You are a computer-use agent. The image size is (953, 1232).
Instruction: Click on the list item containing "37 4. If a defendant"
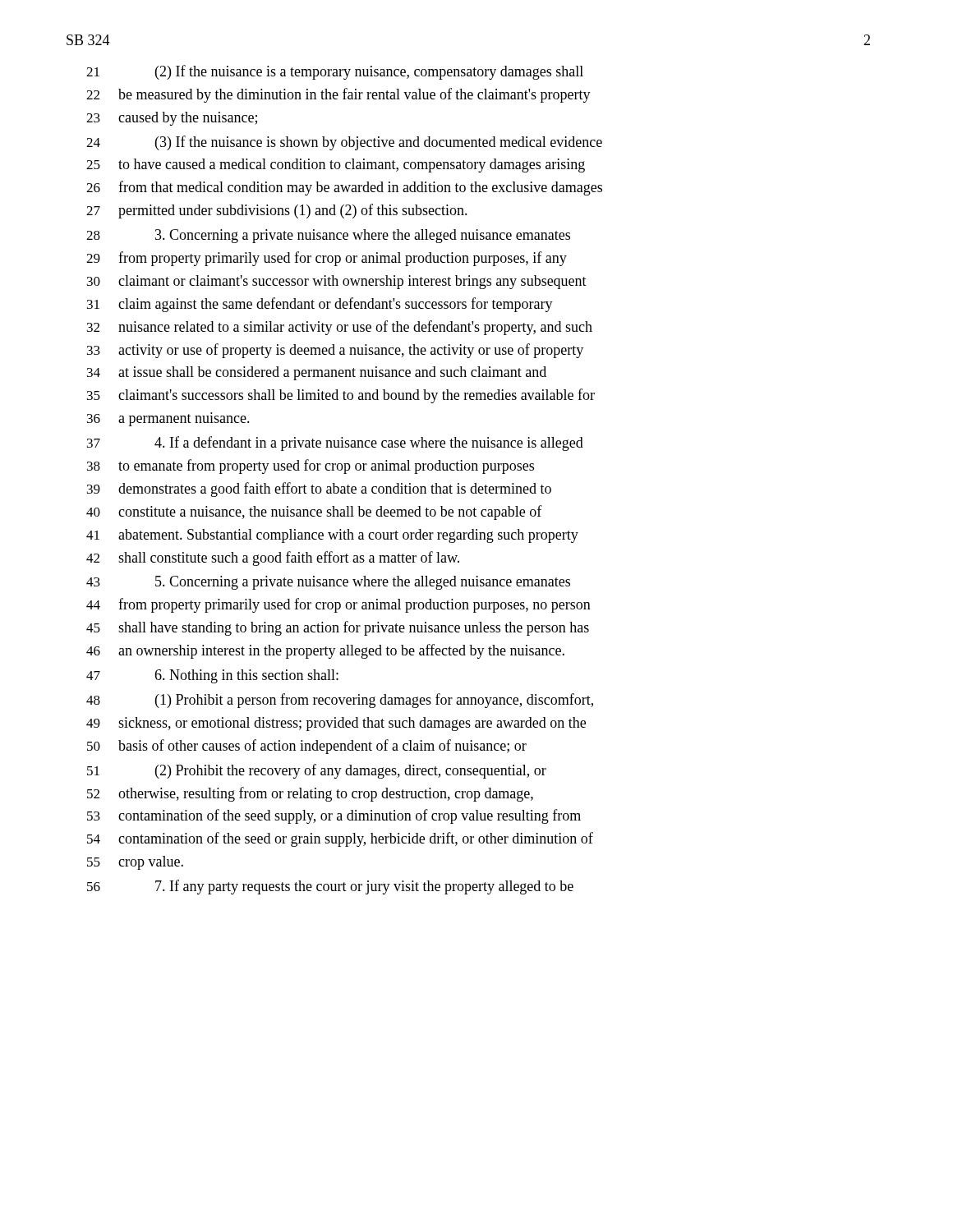pos(468,444)
